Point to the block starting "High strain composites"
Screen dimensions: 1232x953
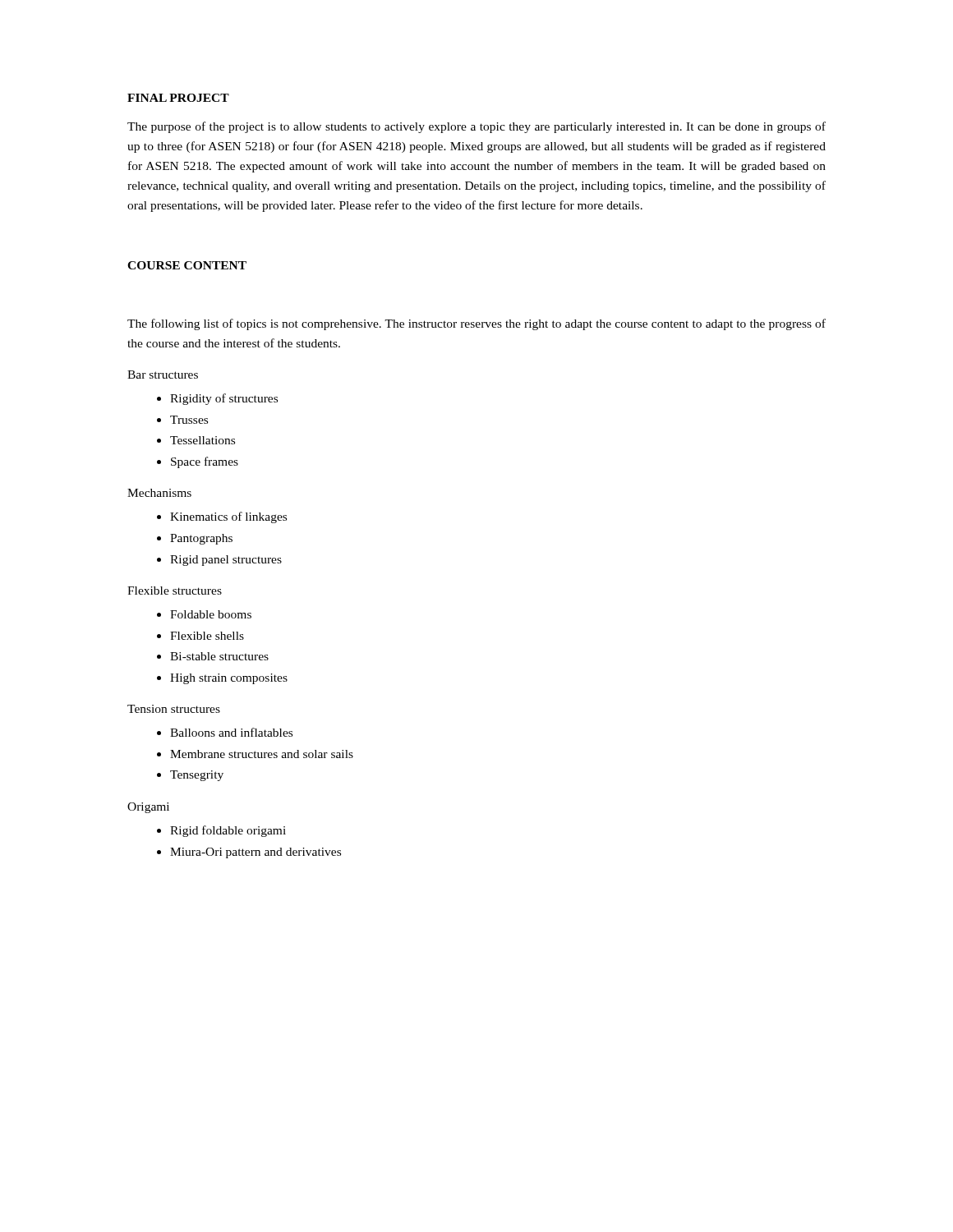pyautogui.click(x=229, y=677)
